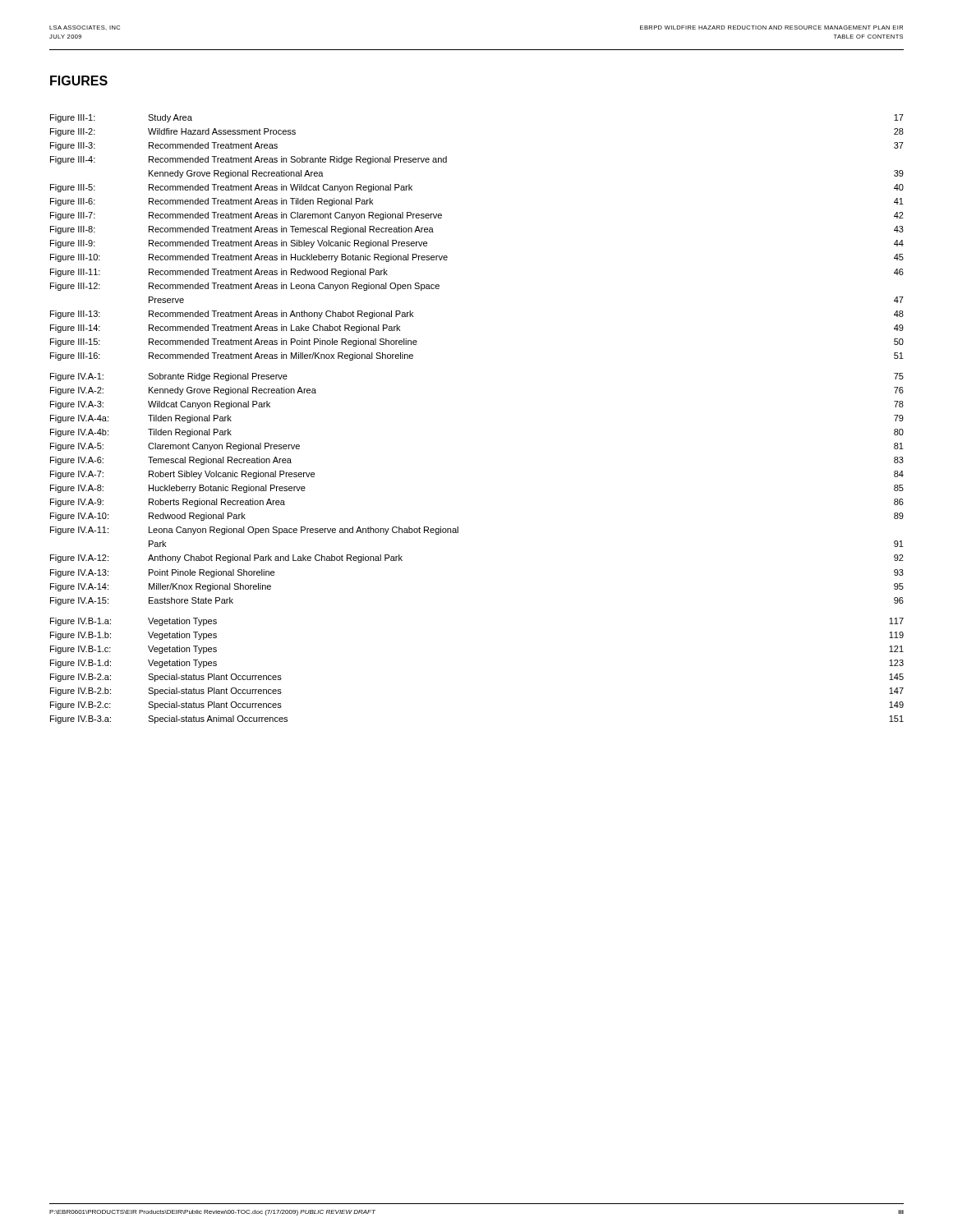The image size is (953, 1232).
Task: Click on the list item that reads "Figure III-7: Recommended Treatment"
Action: pos(71,216)
